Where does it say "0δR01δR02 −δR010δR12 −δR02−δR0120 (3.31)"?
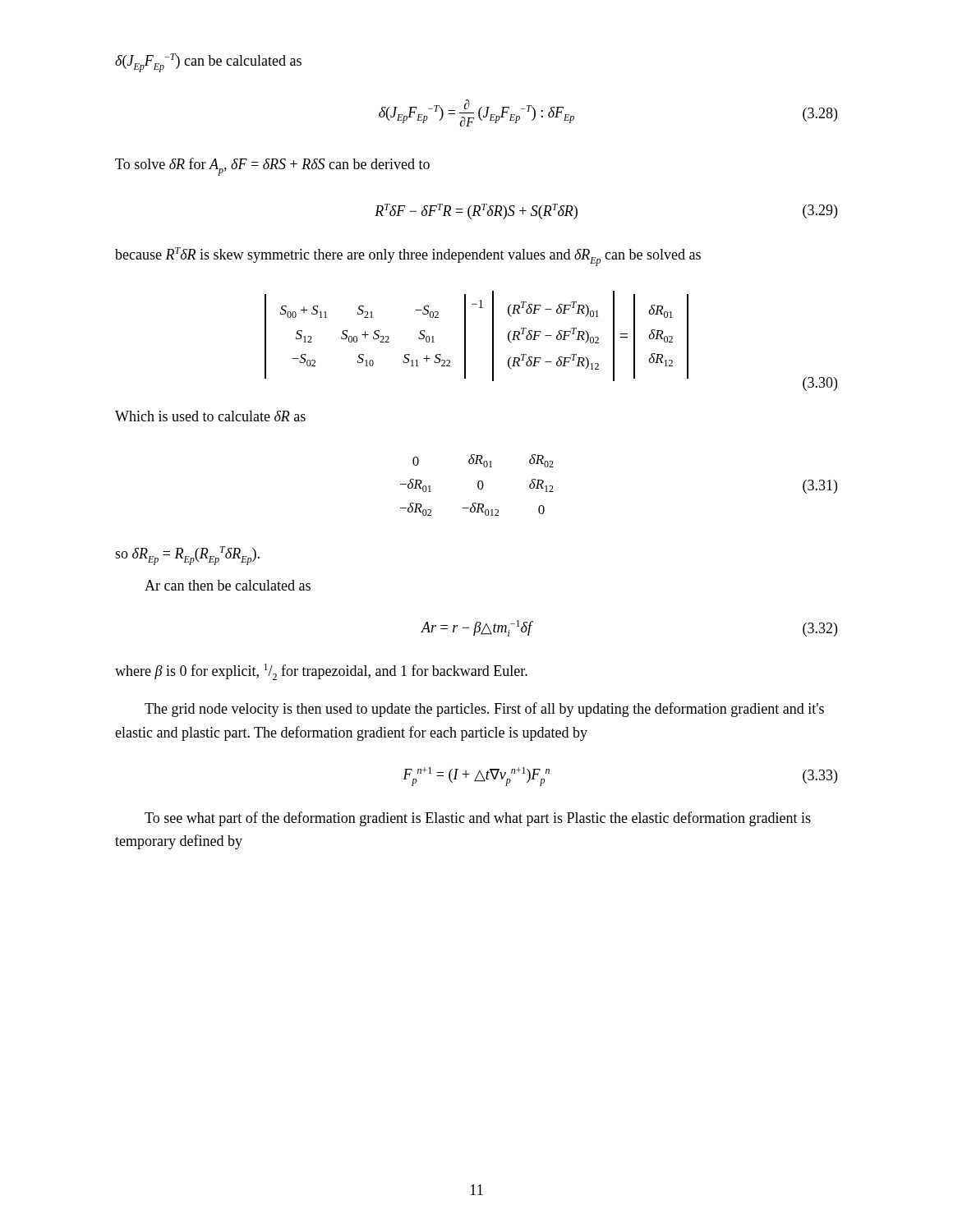Image resolution: width=953 pixels, height=1232 pixels. click(x=483, y=461)
